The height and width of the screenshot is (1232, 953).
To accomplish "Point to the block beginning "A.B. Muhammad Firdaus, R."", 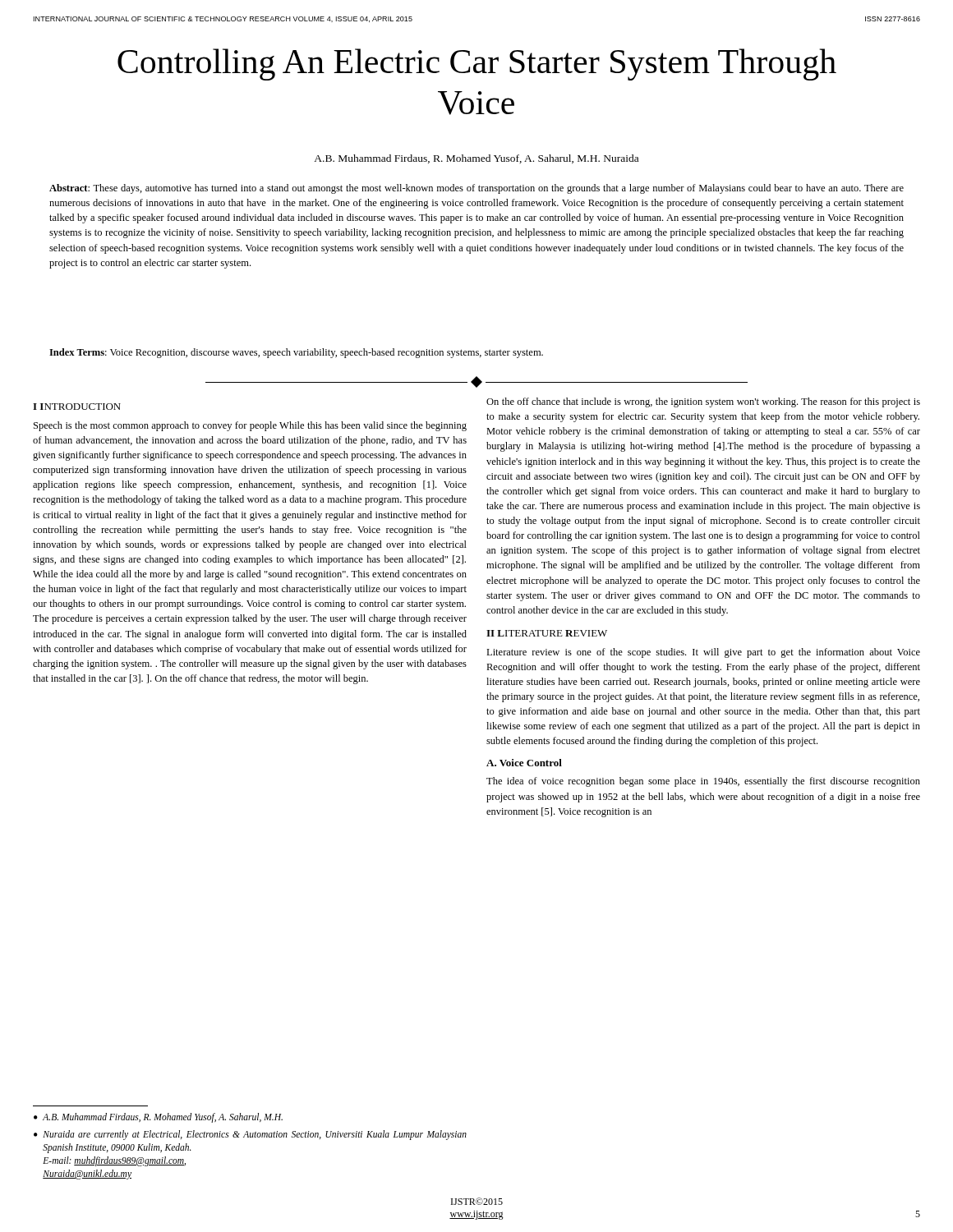I will coord(476,158).
